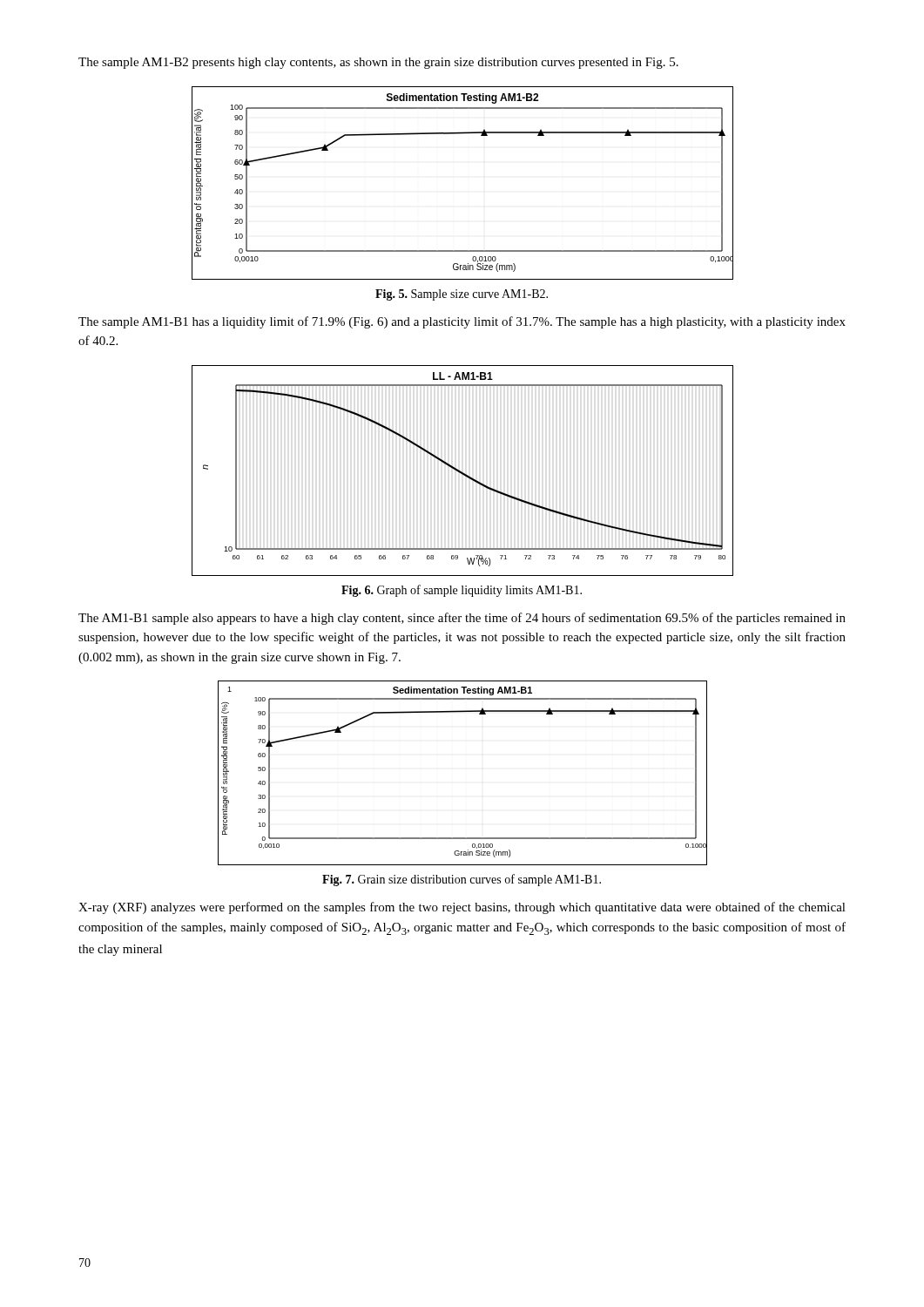Navigate to the passage starting "Fig. 6. Graph of"
This screenshot has width=924, height=1307.
pyautogui.click(x=462, y=590)
